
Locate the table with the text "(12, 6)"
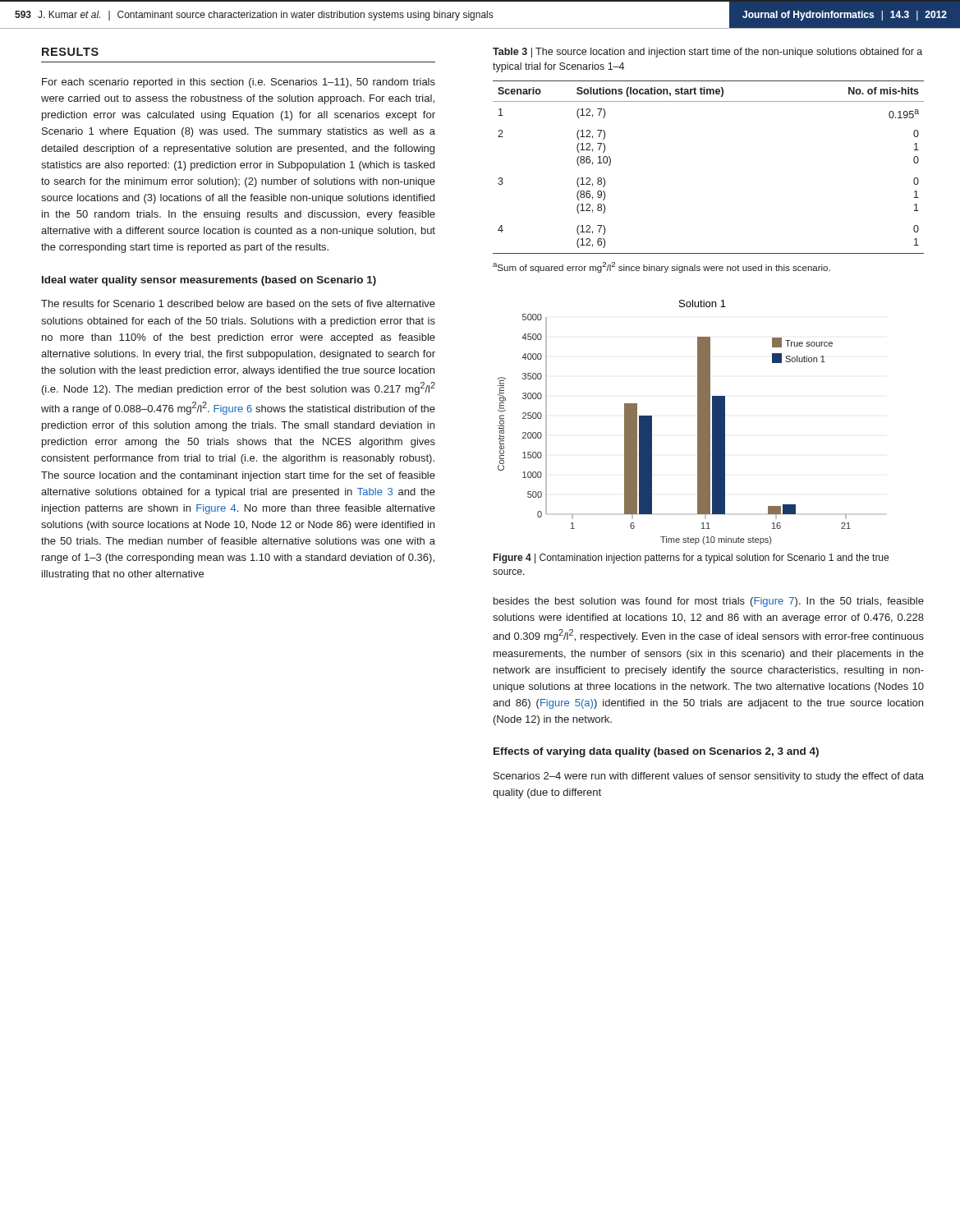coord(708,167)
